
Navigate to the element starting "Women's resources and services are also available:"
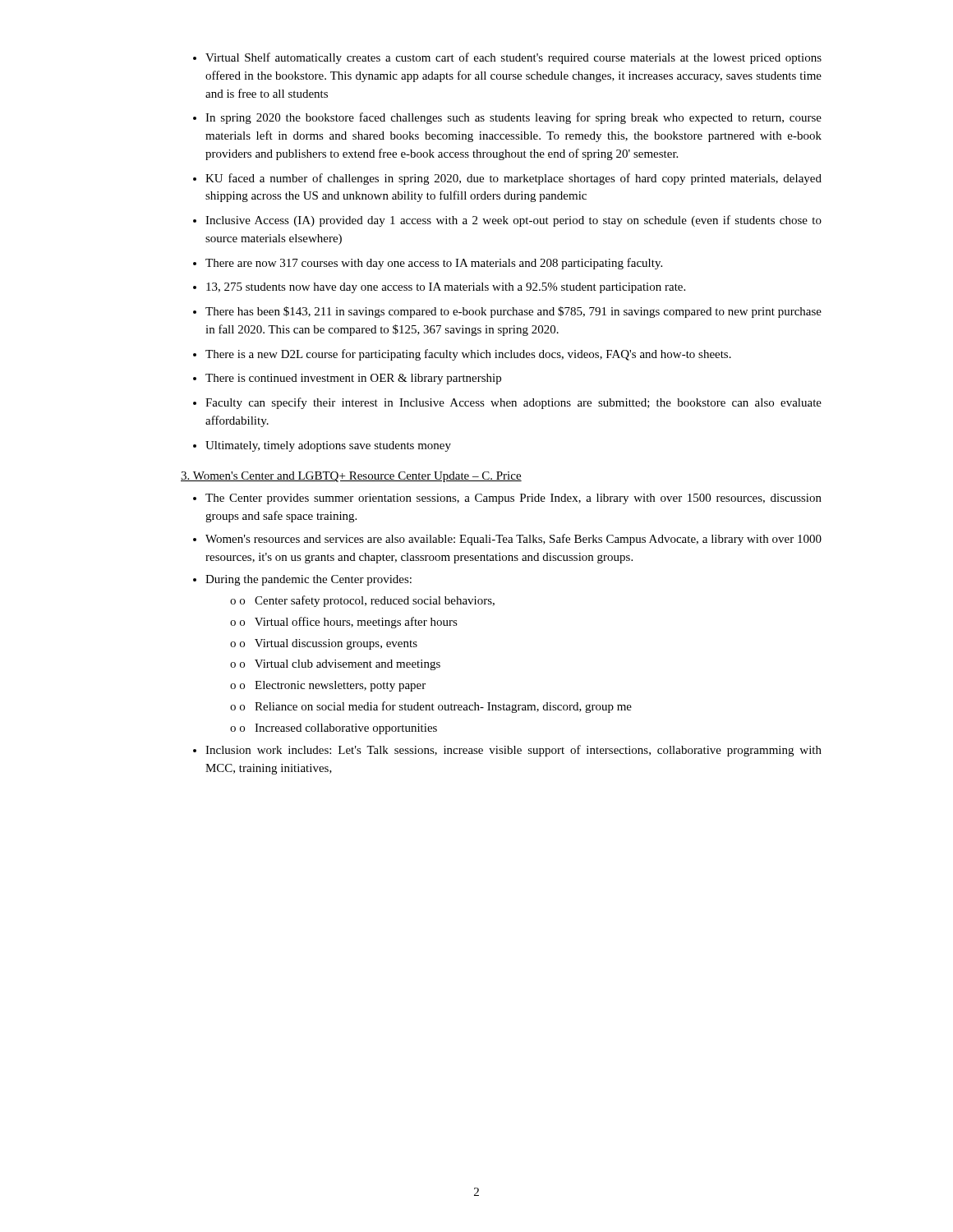click(513, 548)
